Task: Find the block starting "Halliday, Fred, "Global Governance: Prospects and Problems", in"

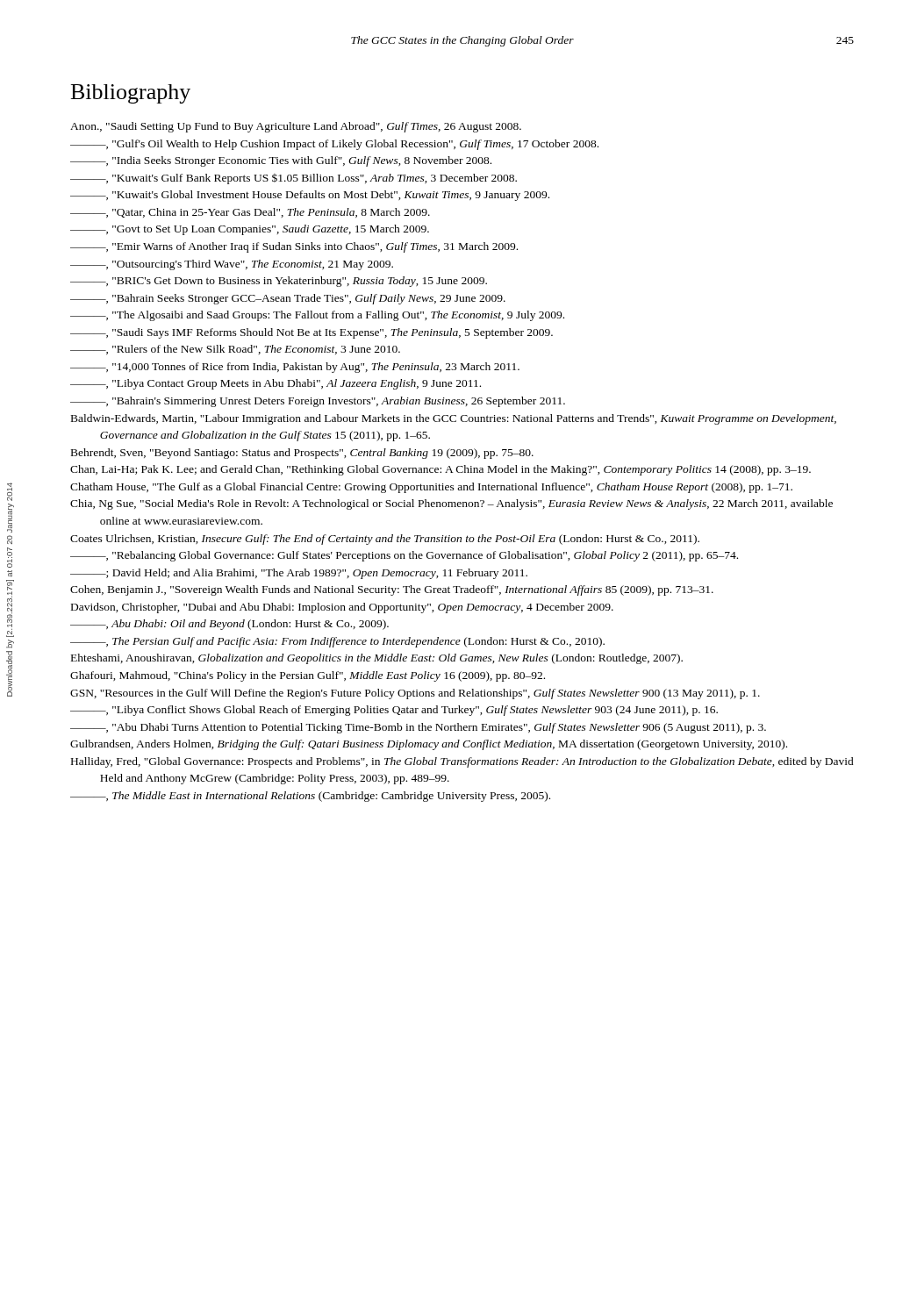Action: [x=462, y=769]
